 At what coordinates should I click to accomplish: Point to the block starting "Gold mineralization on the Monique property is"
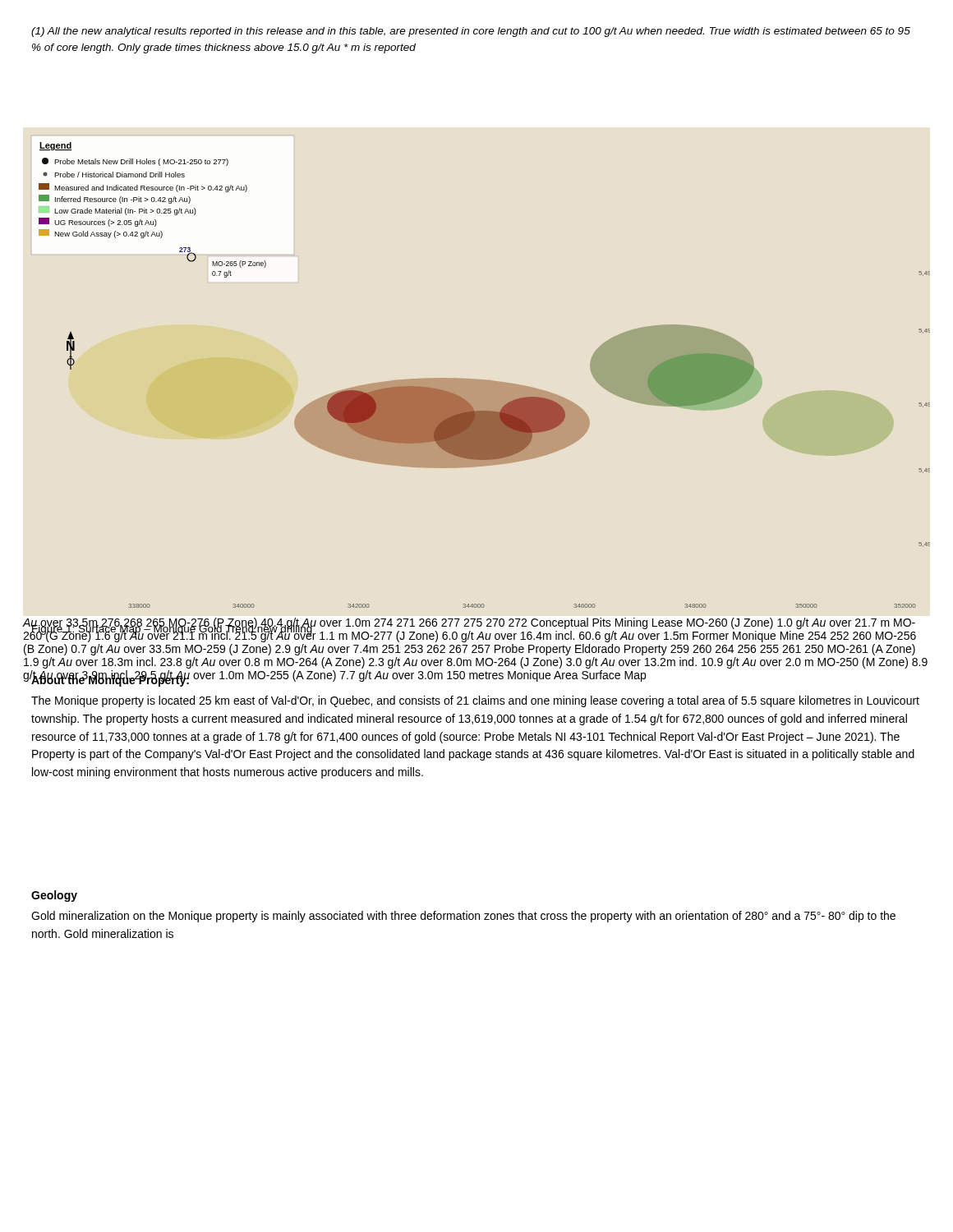(476, 926)
